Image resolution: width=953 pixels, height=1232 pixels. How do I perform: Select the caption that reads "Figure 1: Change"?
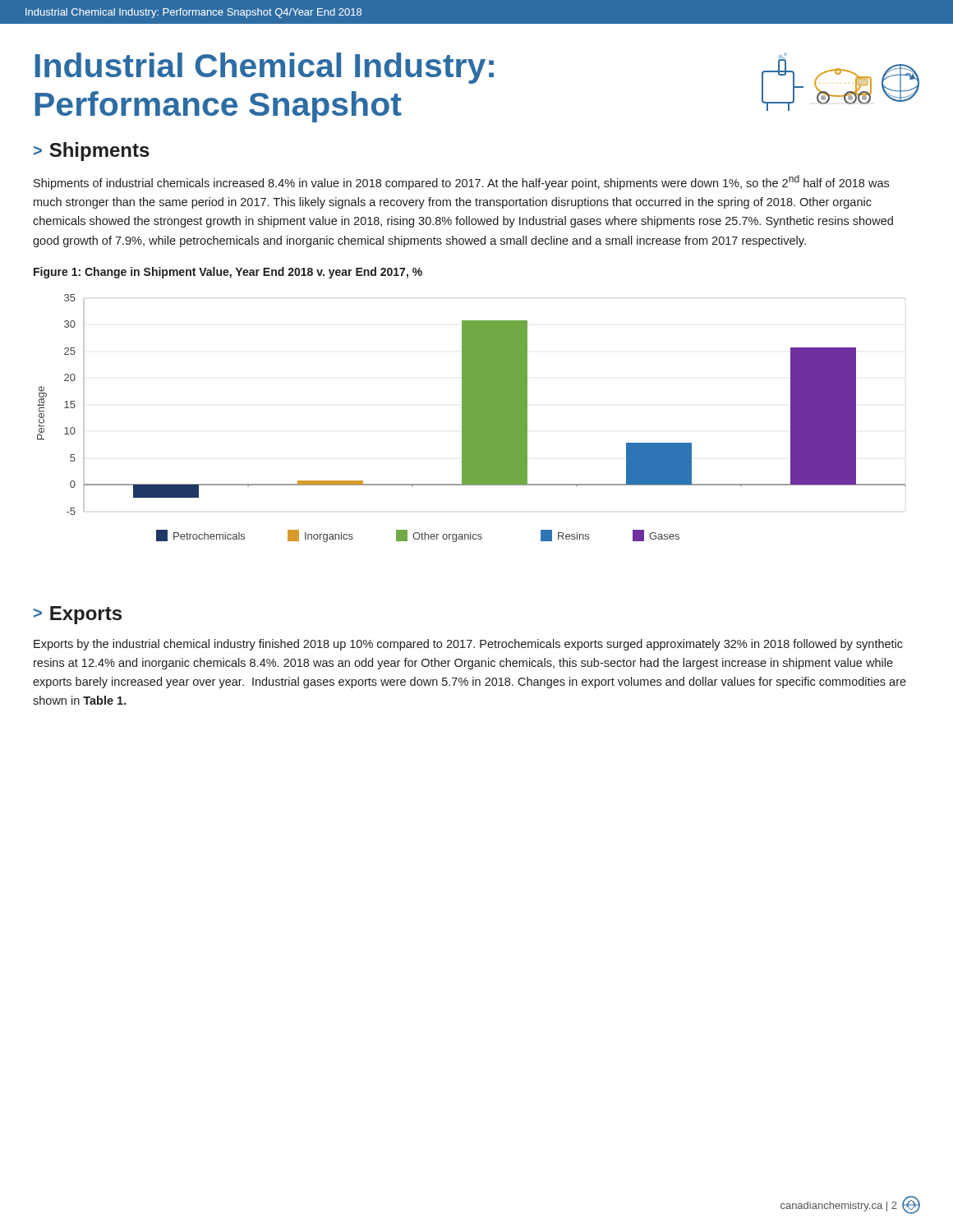pyautogui.click(x=228, y=272)
